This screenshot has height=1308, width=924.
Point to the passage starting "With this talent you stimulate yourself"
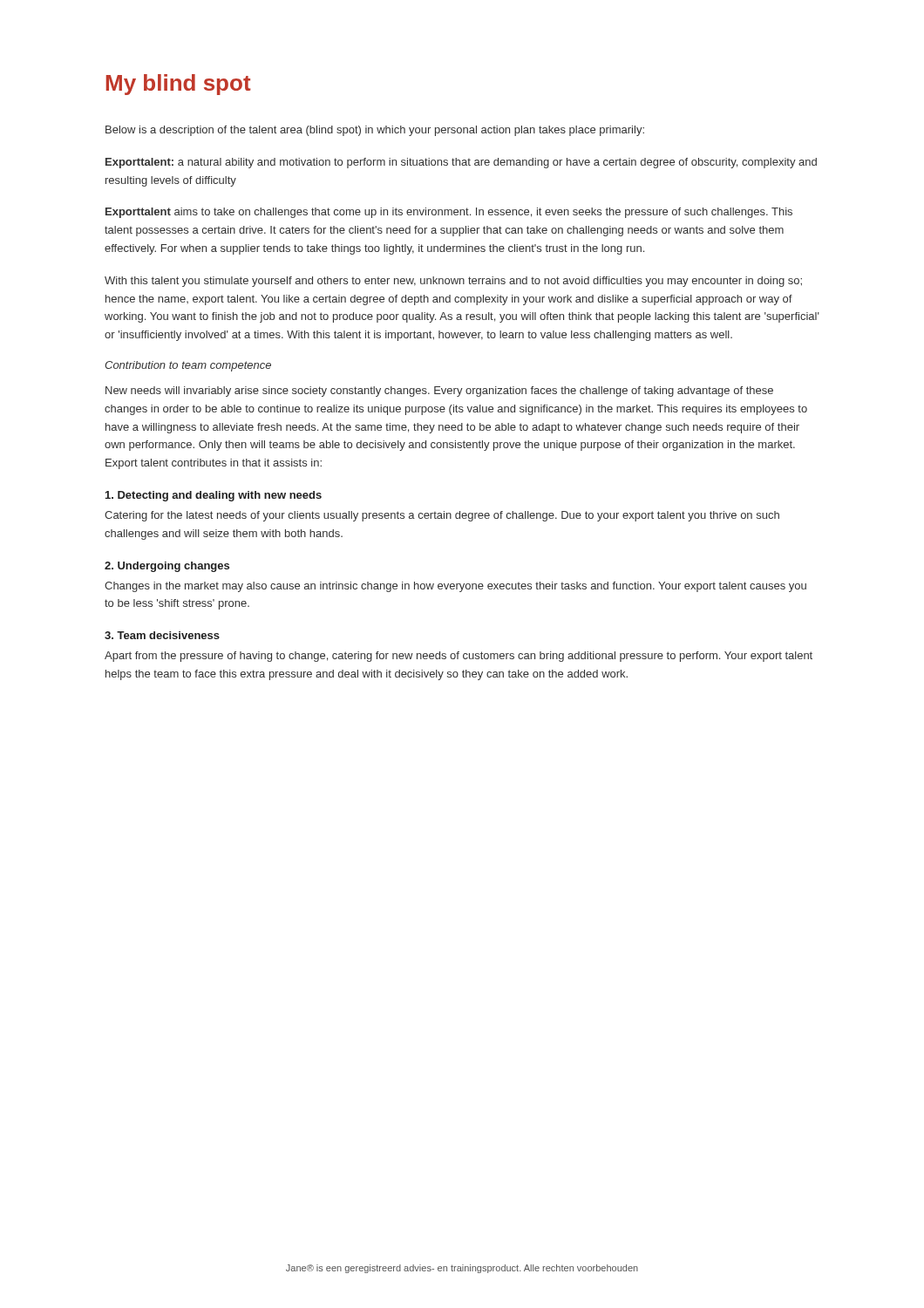(x=462, y=307)
